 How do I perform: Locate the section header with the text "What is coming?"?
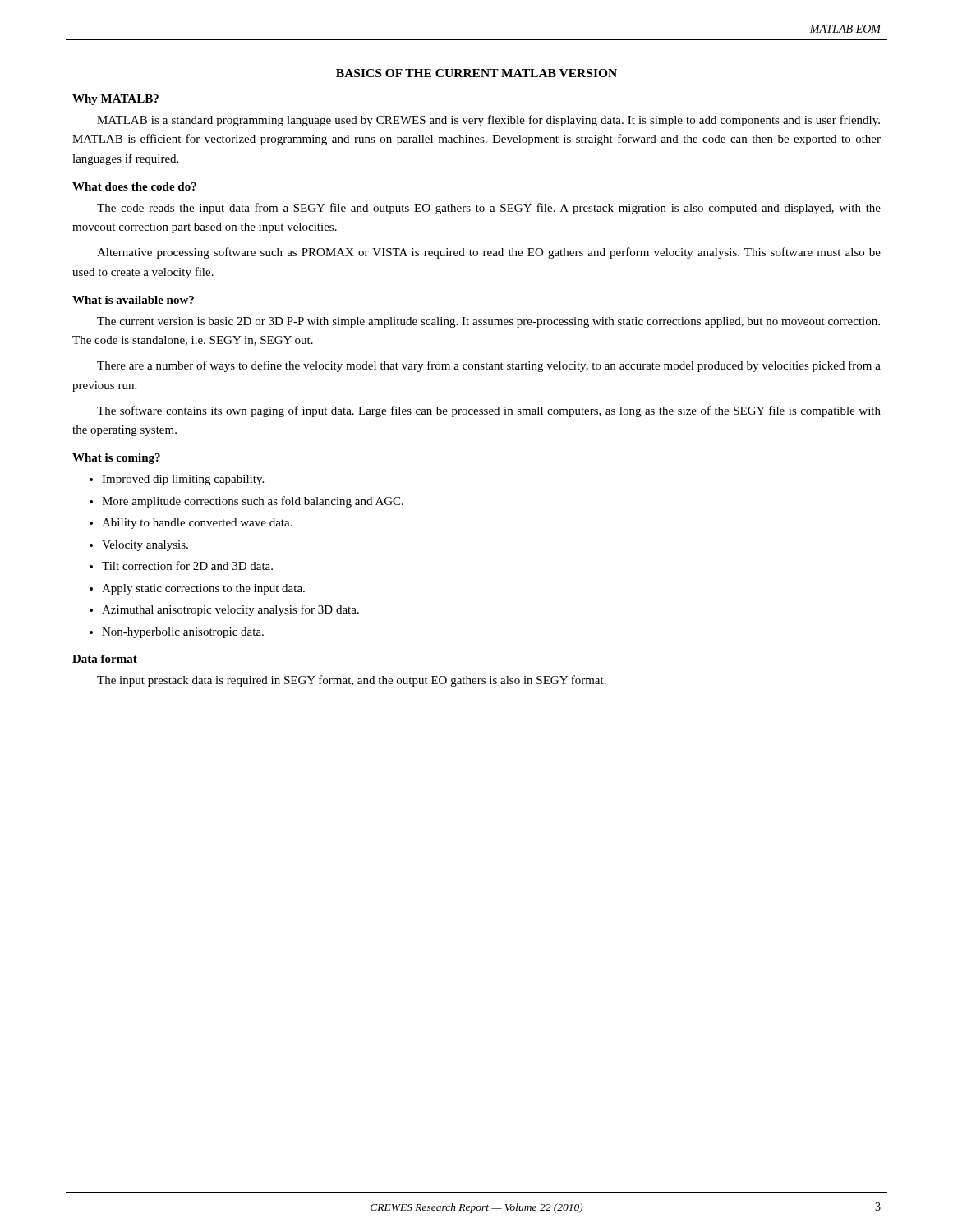point(116,458)
